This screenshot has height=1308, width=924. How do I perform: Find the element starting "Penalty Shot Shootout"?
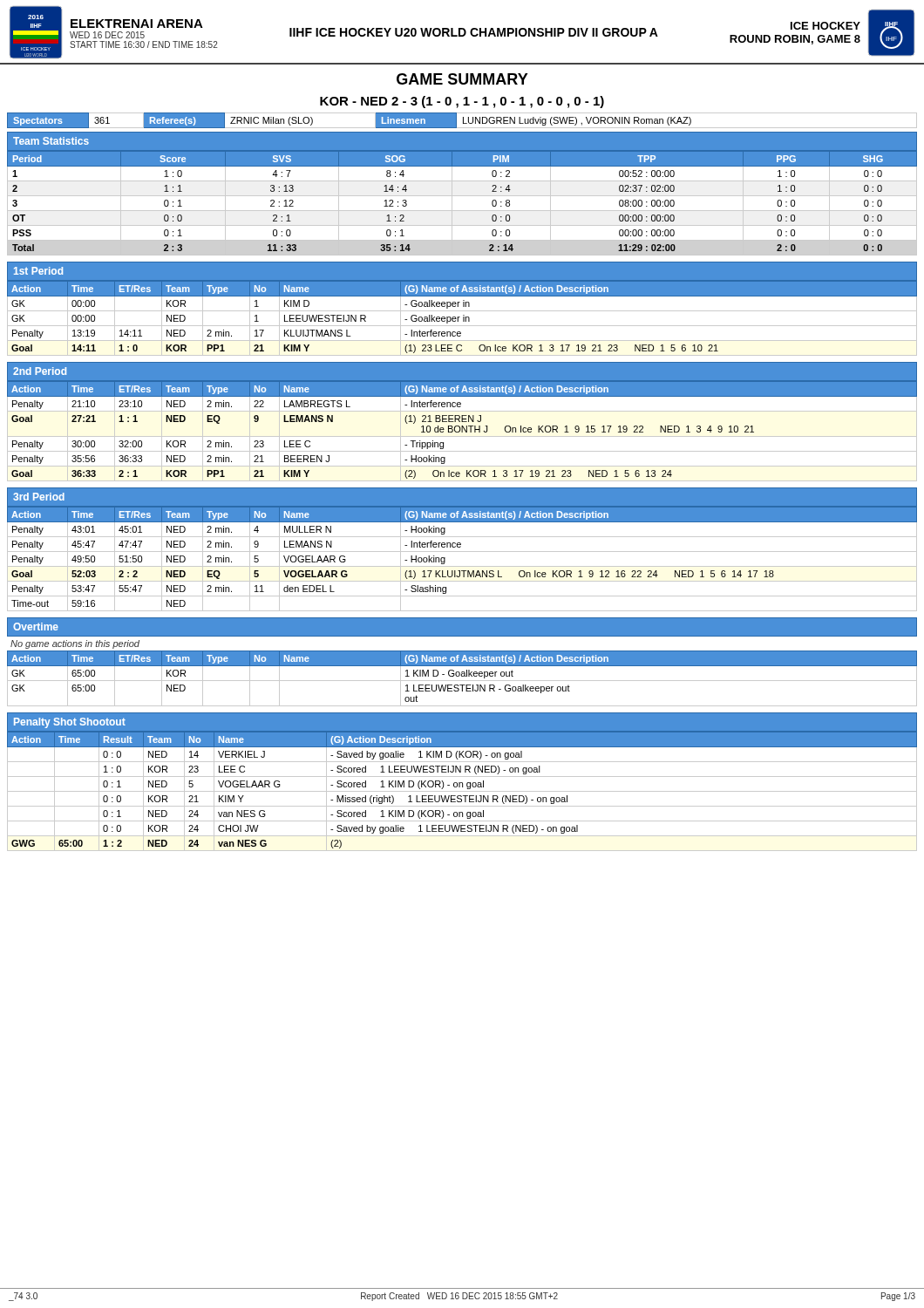coord(69,722)
